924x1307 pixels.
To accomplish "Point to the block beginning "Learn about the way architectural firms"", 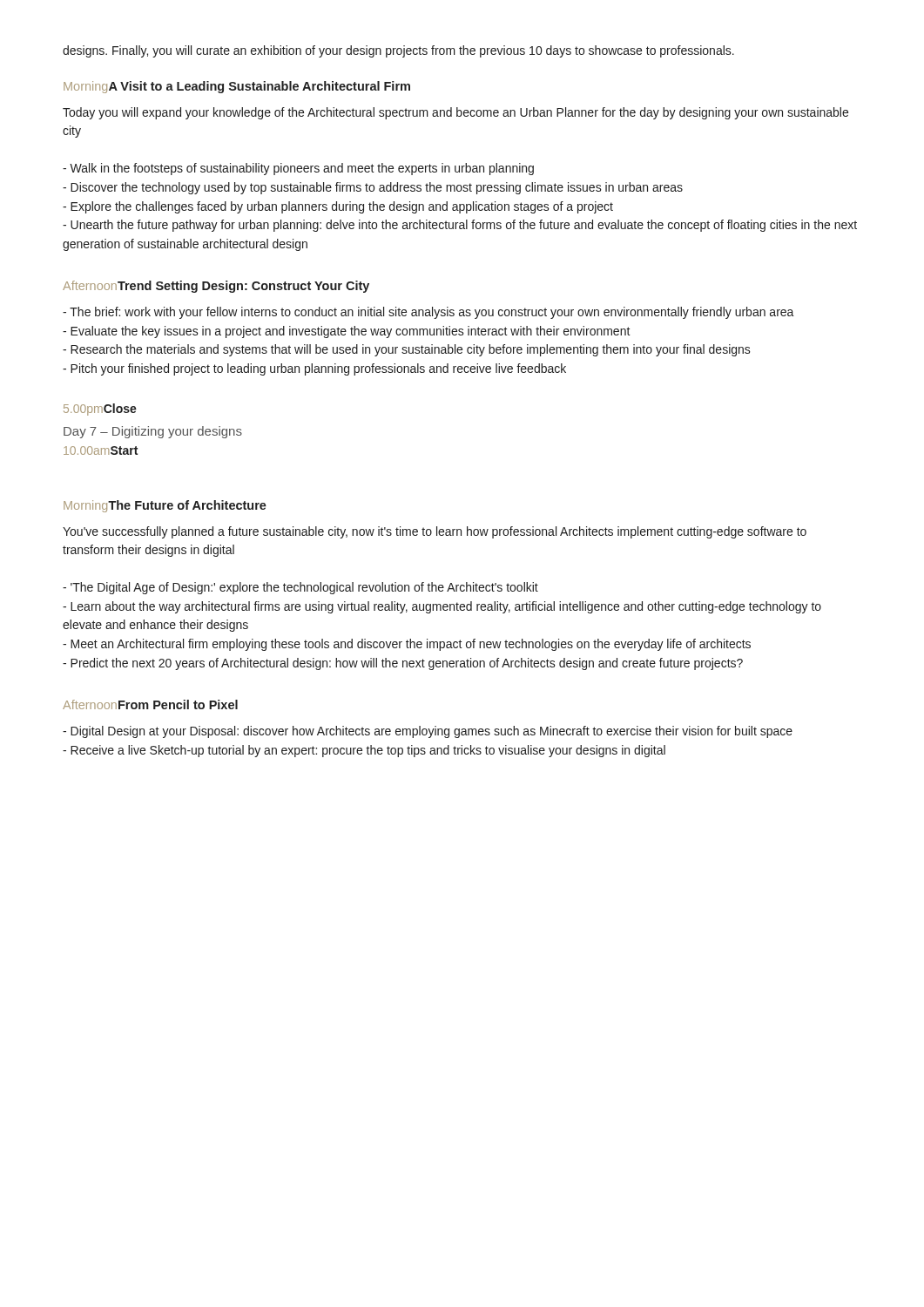I will click(442, 616).
